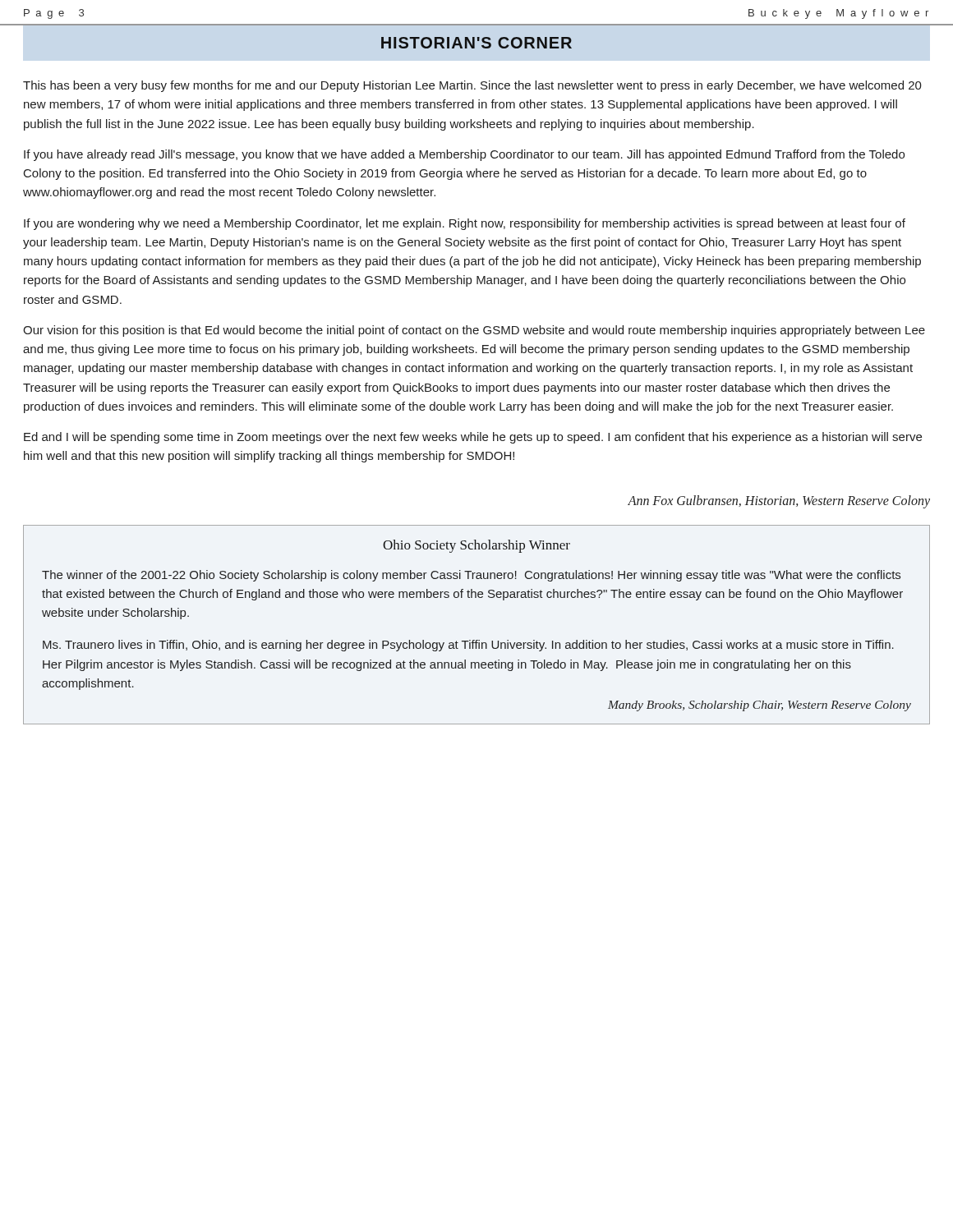Select the text block starting "Ohio Society Scholarship"

476,545
